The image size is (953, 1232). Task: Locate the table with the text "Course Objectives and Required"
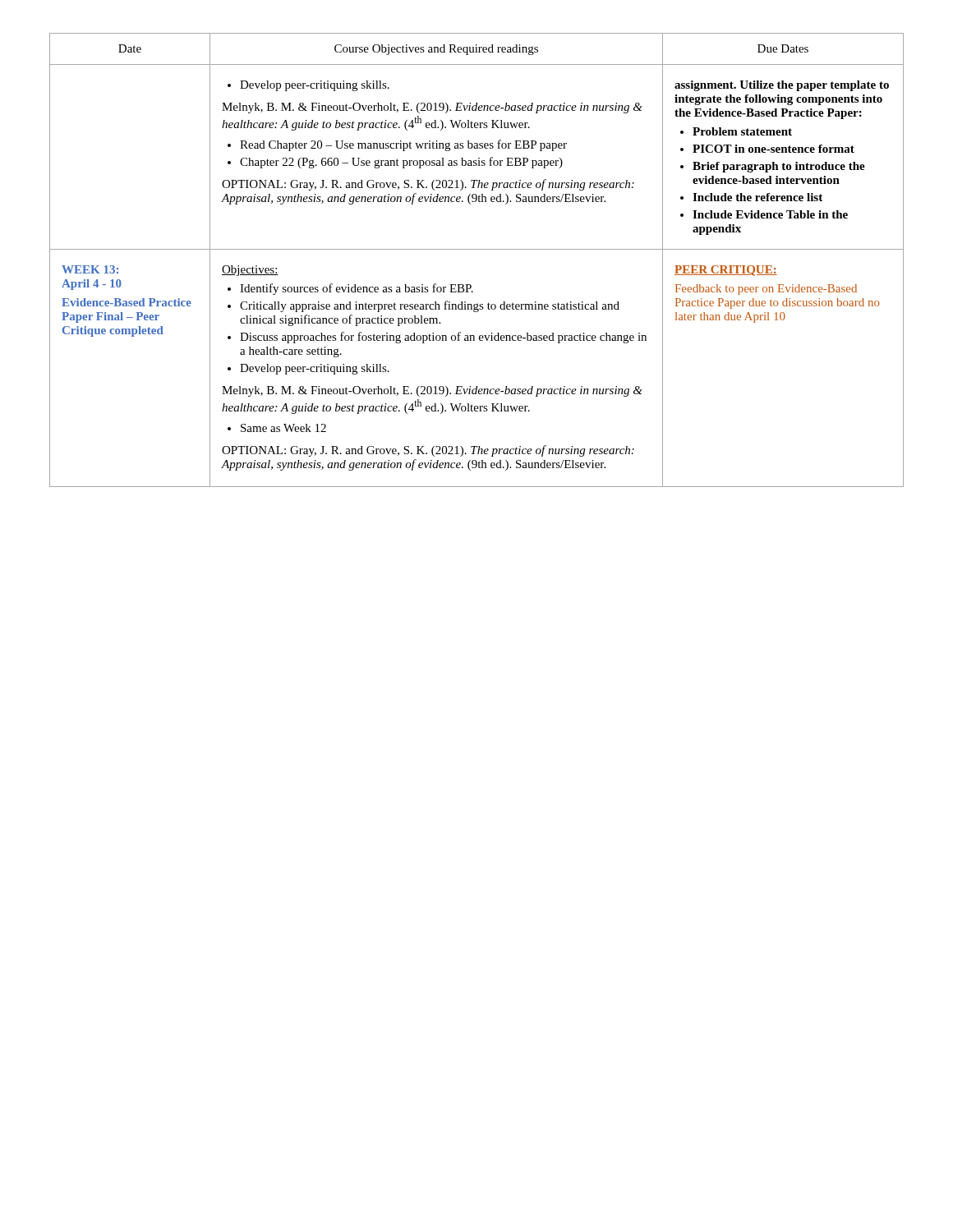tap(476, 260)
